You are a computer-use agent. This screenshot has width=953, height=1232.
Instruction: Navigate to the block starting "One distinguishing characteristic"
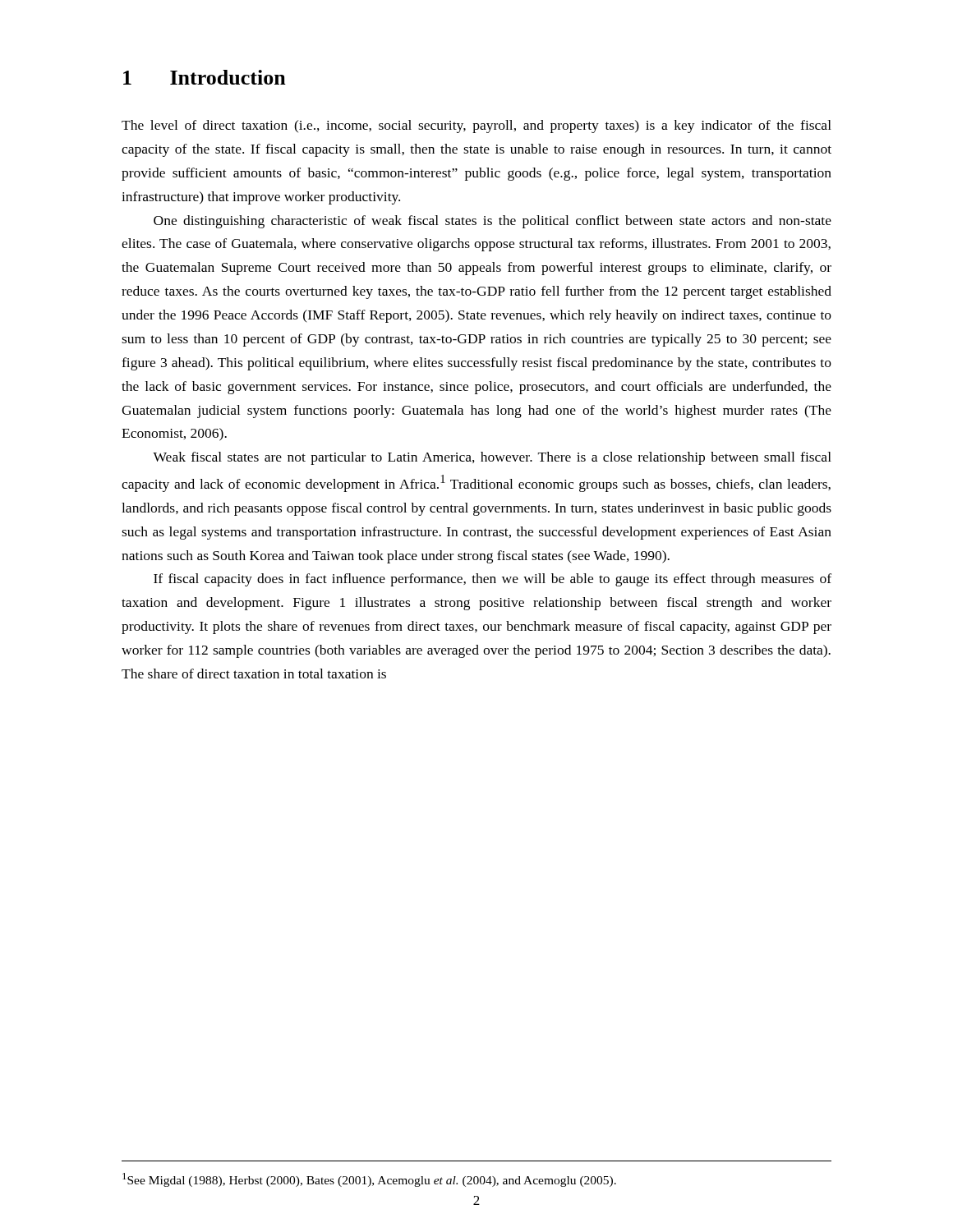tap(476, 327)
